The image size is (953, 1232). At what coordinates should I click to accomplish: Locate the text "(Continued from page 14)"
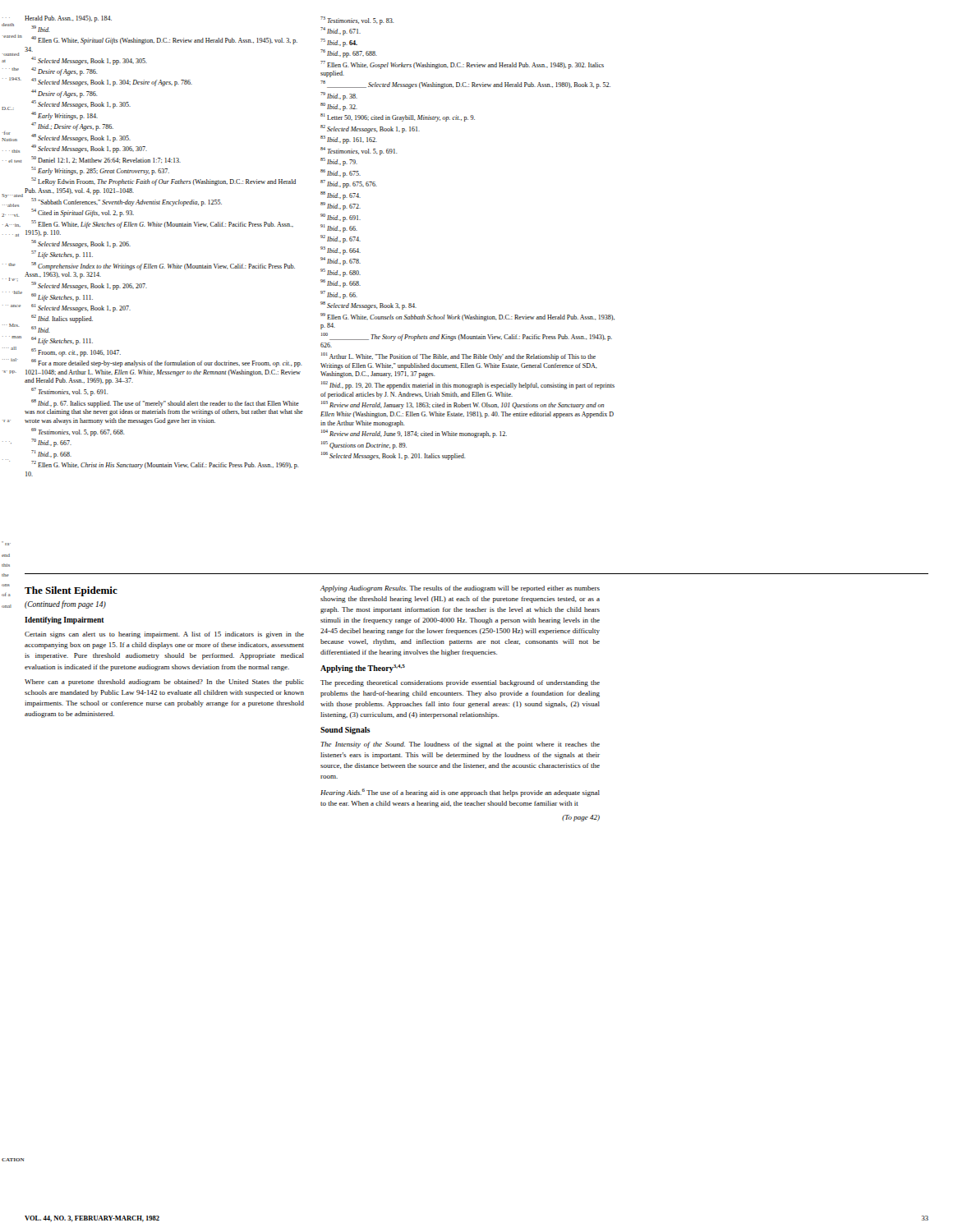pos(65,604)
